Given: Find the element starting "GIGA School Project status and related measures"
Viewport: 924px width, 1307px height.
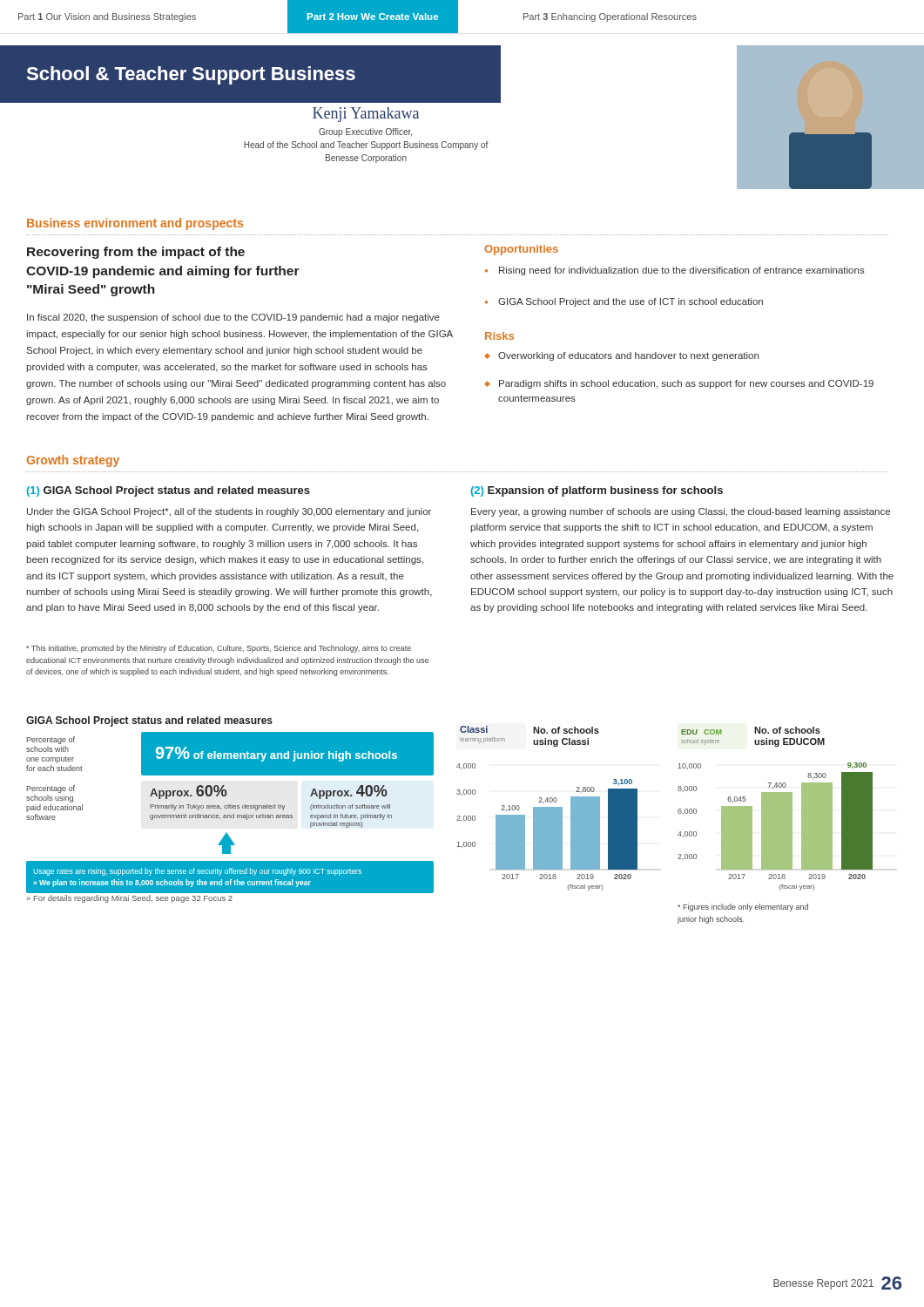Looking at the screenshot, I should 229,721.
